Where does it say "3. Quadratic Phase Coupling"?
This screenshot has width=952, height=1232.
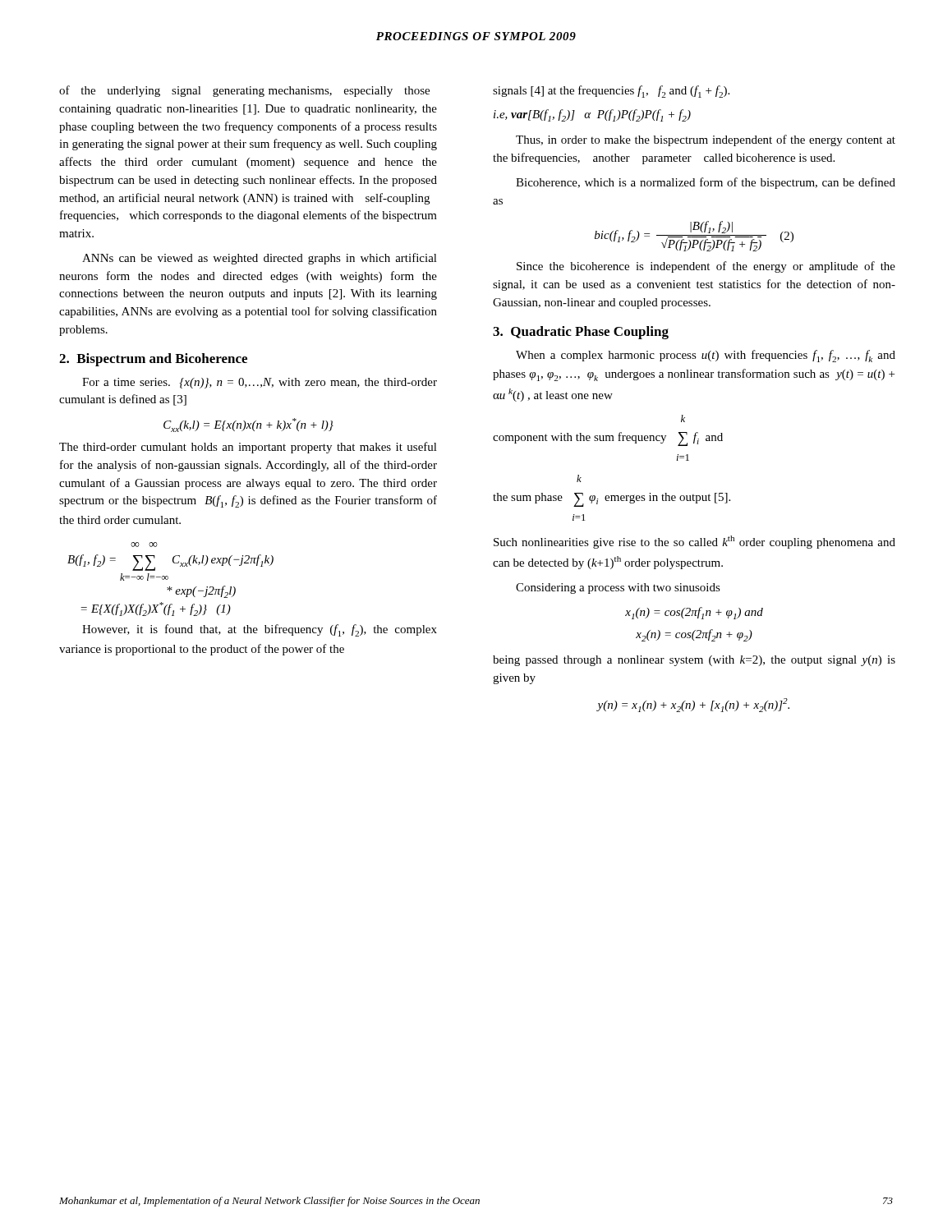click(581, 331)
